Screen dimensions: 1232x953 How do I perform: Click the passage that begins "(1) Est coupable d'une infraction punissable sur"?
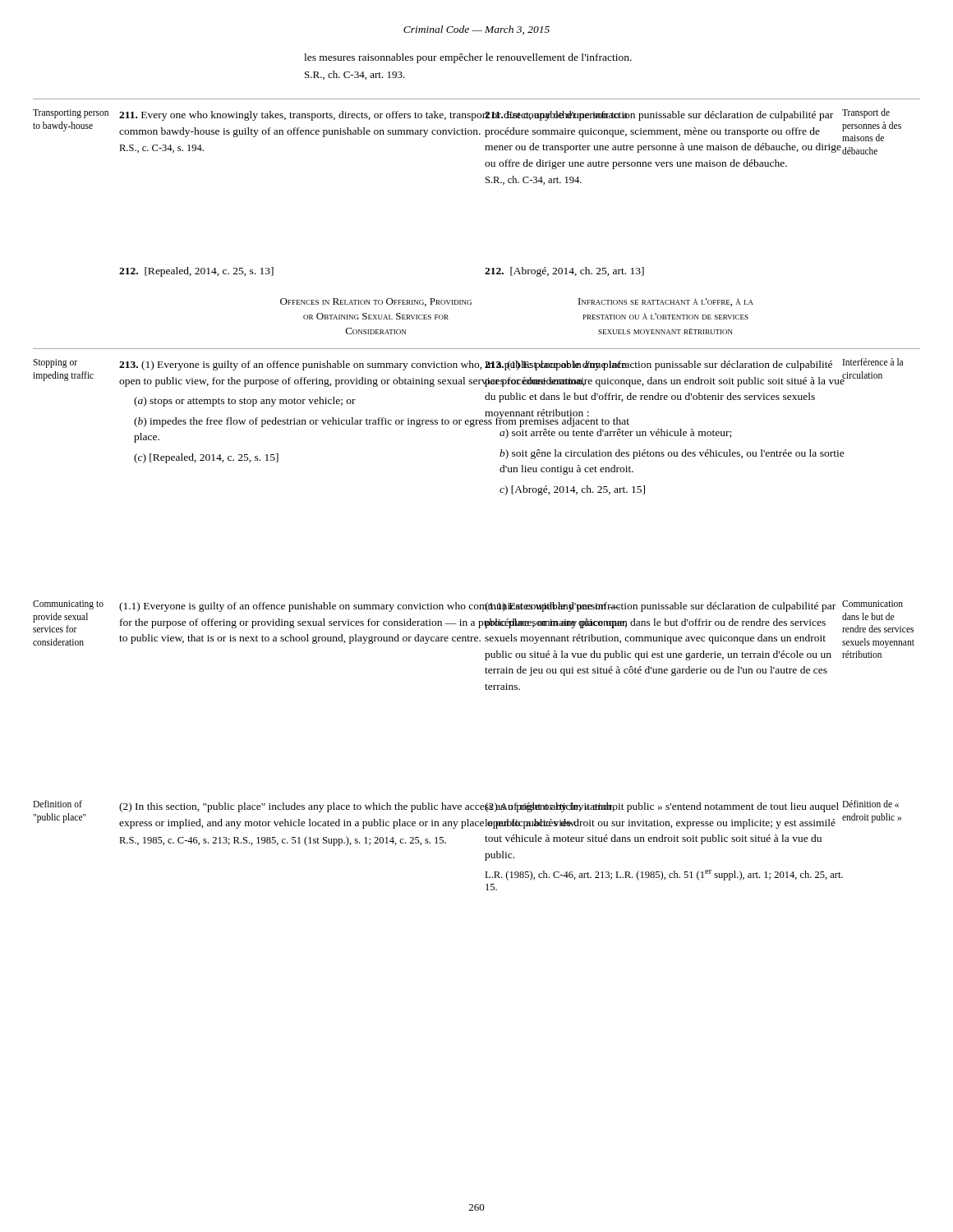click(665, 388)
